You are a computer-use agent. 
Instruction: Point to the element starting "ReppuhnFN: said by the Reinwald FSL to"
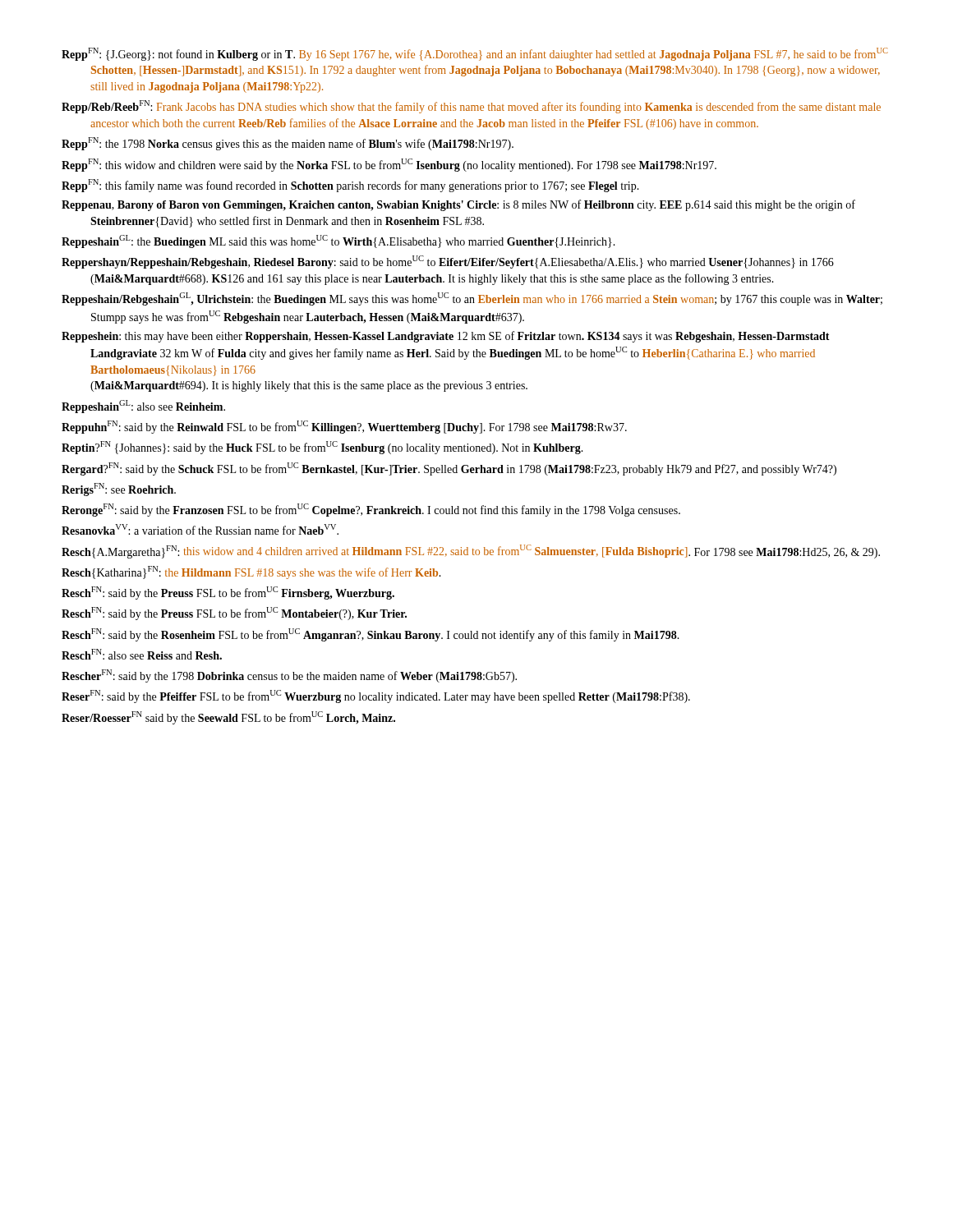(344, 426)
